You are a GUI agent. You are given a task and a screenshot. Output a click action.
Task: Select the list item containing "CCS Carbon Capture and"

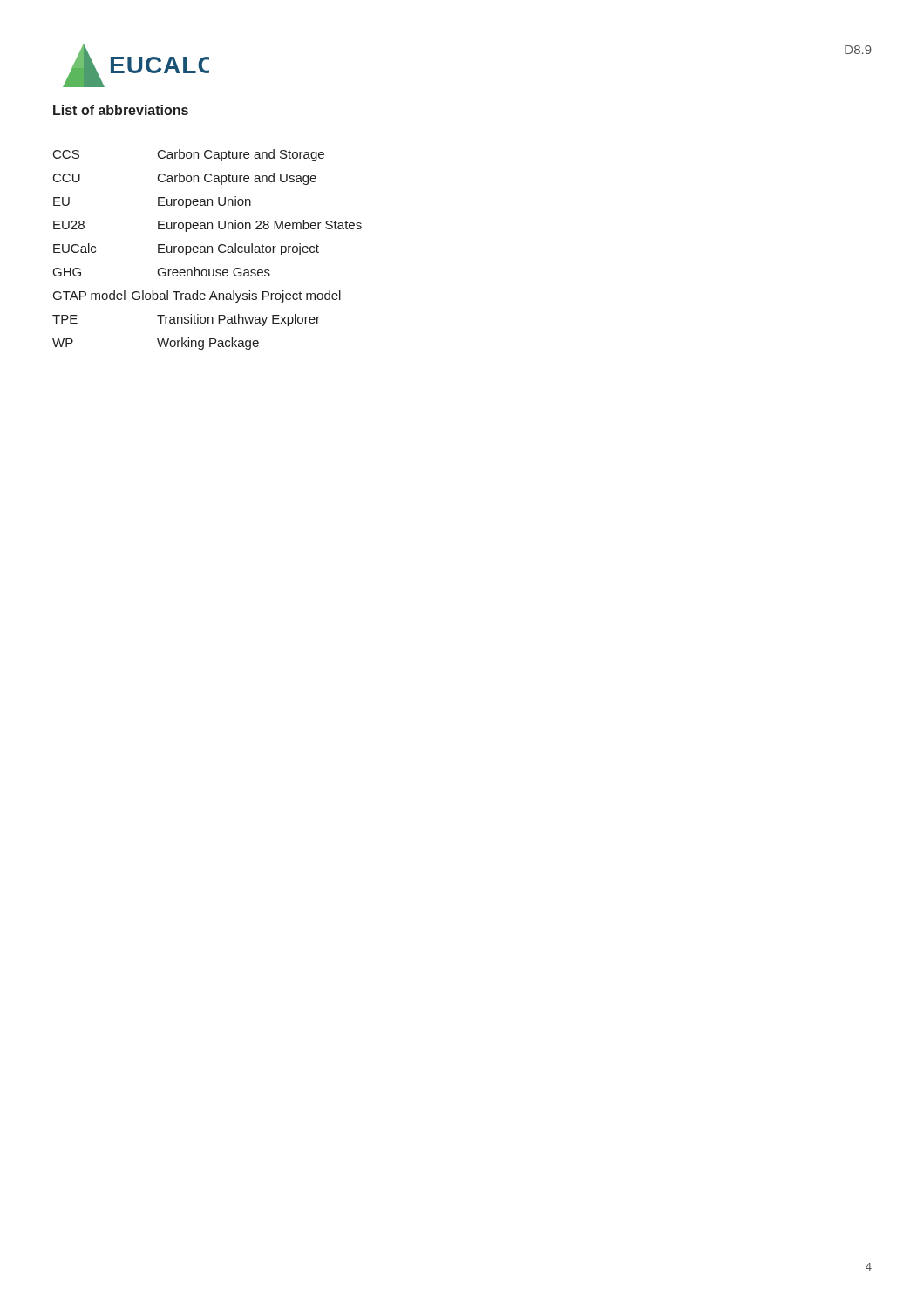pos(189,154)
